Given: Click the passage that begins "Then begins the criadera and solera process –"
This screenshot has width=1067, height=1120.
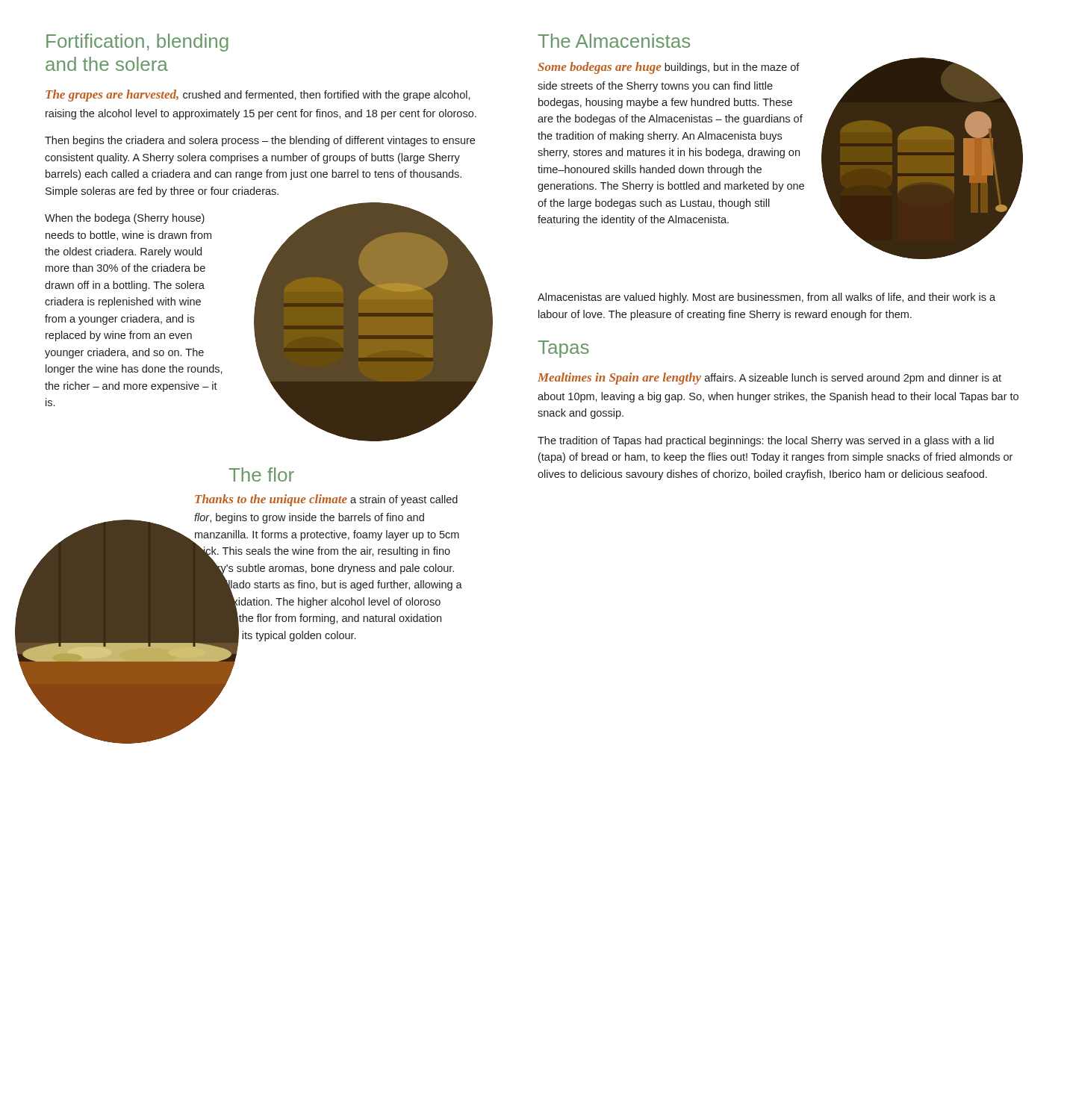Looking at the screenshot, I should [x=260, y=166].
